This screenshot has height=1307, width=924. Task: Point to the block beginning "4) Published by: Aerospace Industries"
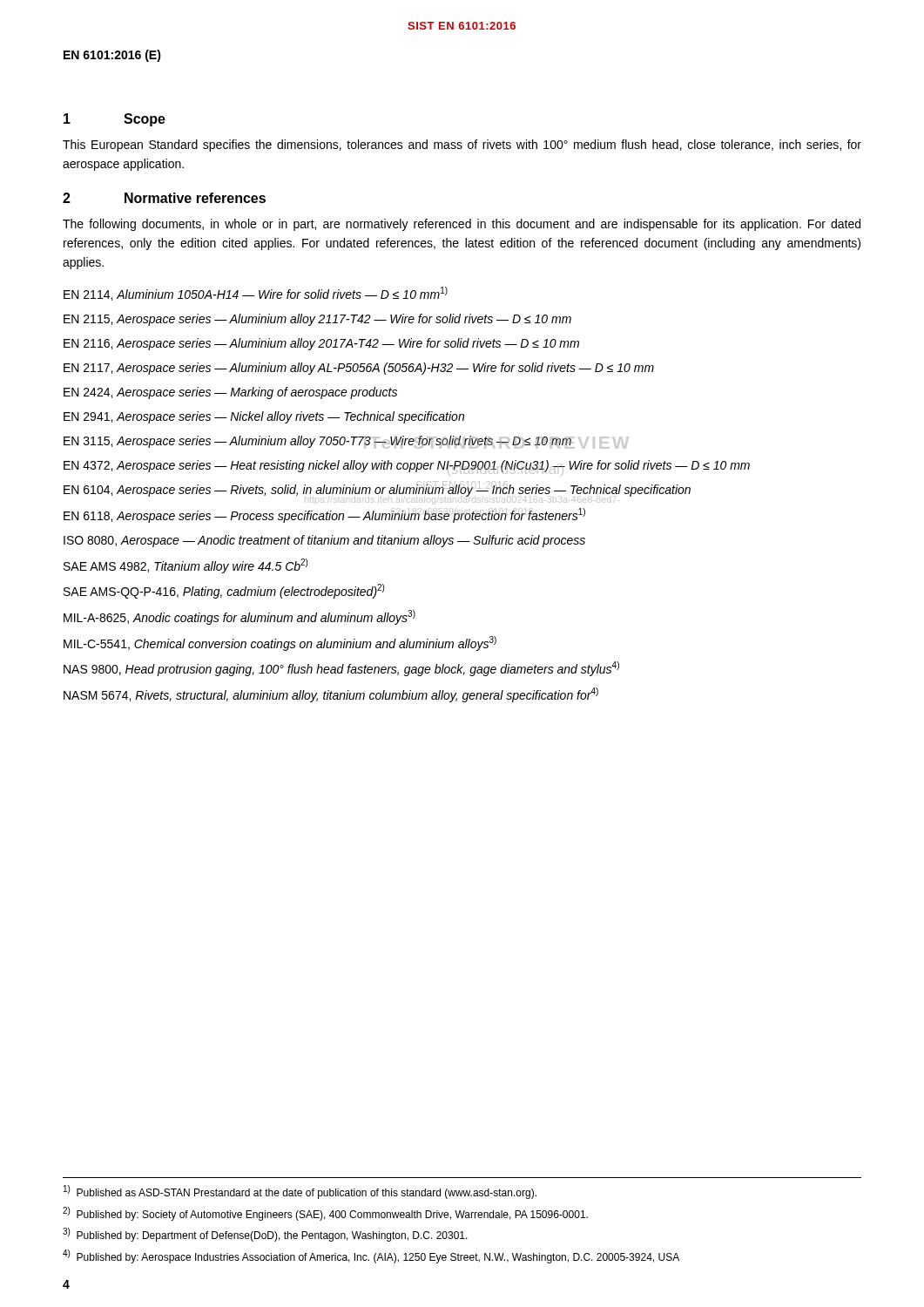coord(371,1256)
